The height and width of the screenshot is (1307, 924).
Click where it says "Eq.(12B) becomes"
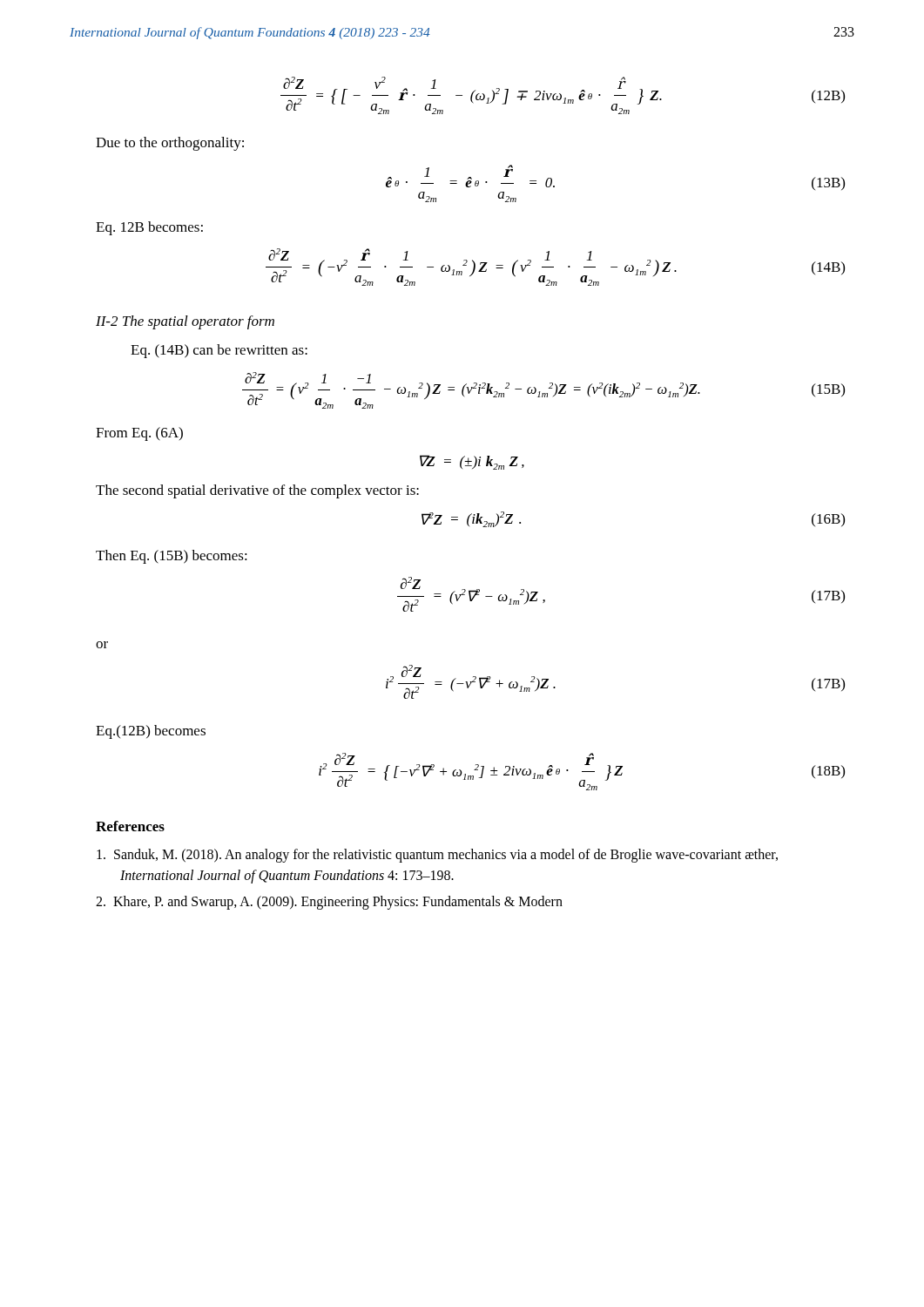151,731
